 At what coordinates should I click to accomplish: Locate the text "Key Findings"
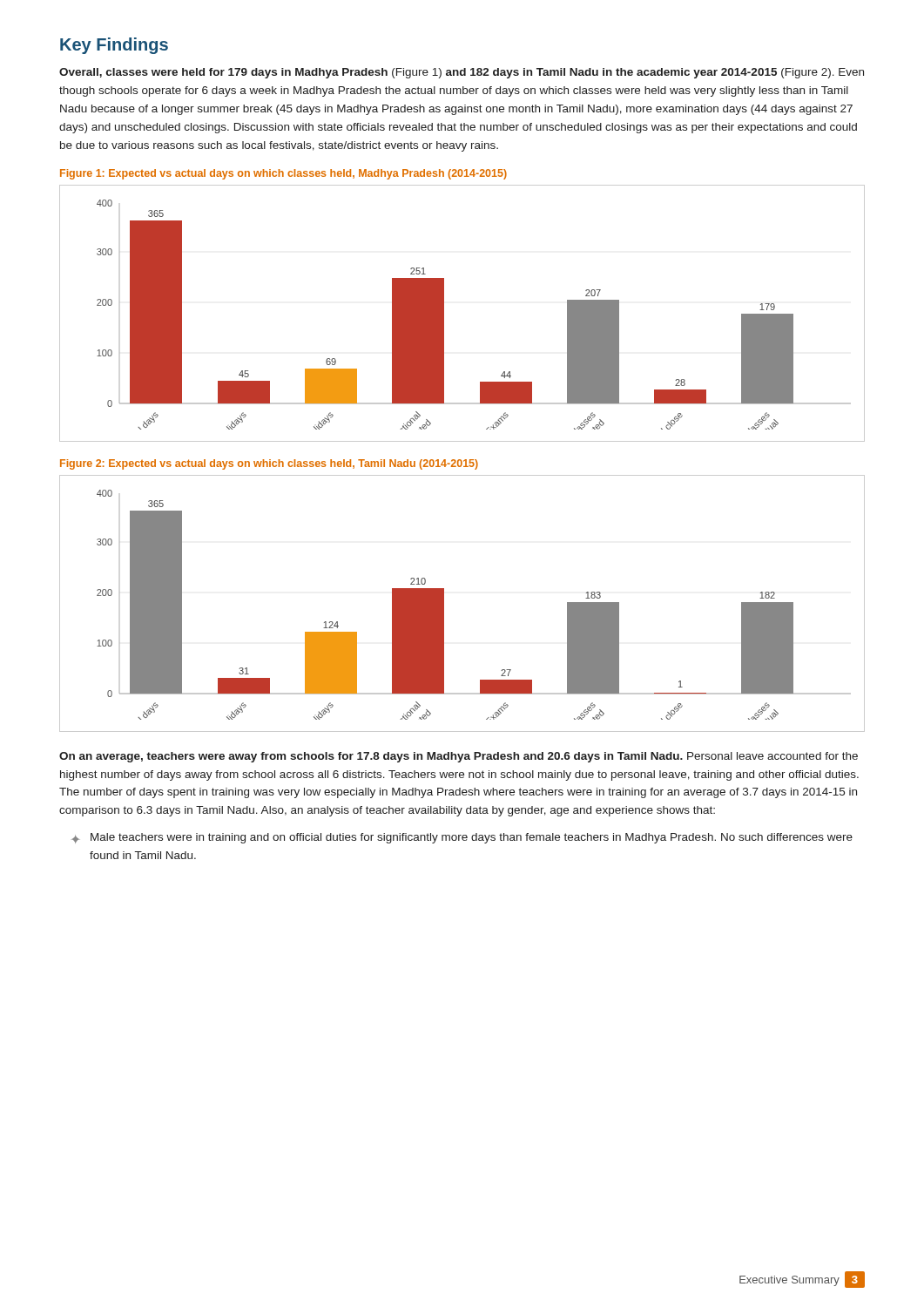pos(114,44)
